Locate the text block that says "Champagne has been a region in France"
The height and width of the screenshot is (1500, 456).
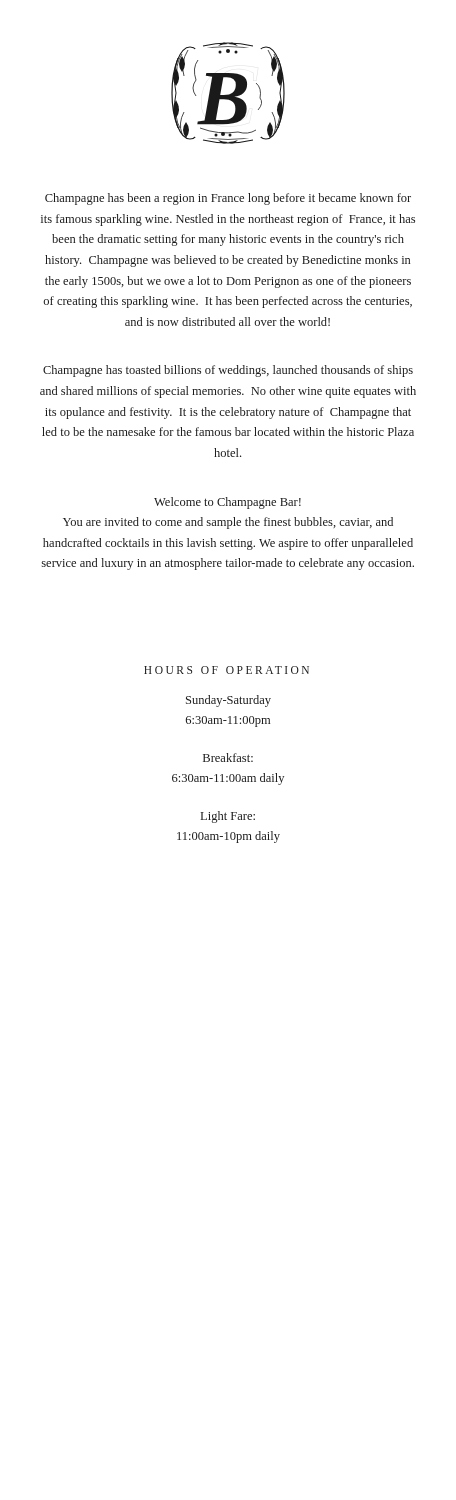click(x=228, y=260)
